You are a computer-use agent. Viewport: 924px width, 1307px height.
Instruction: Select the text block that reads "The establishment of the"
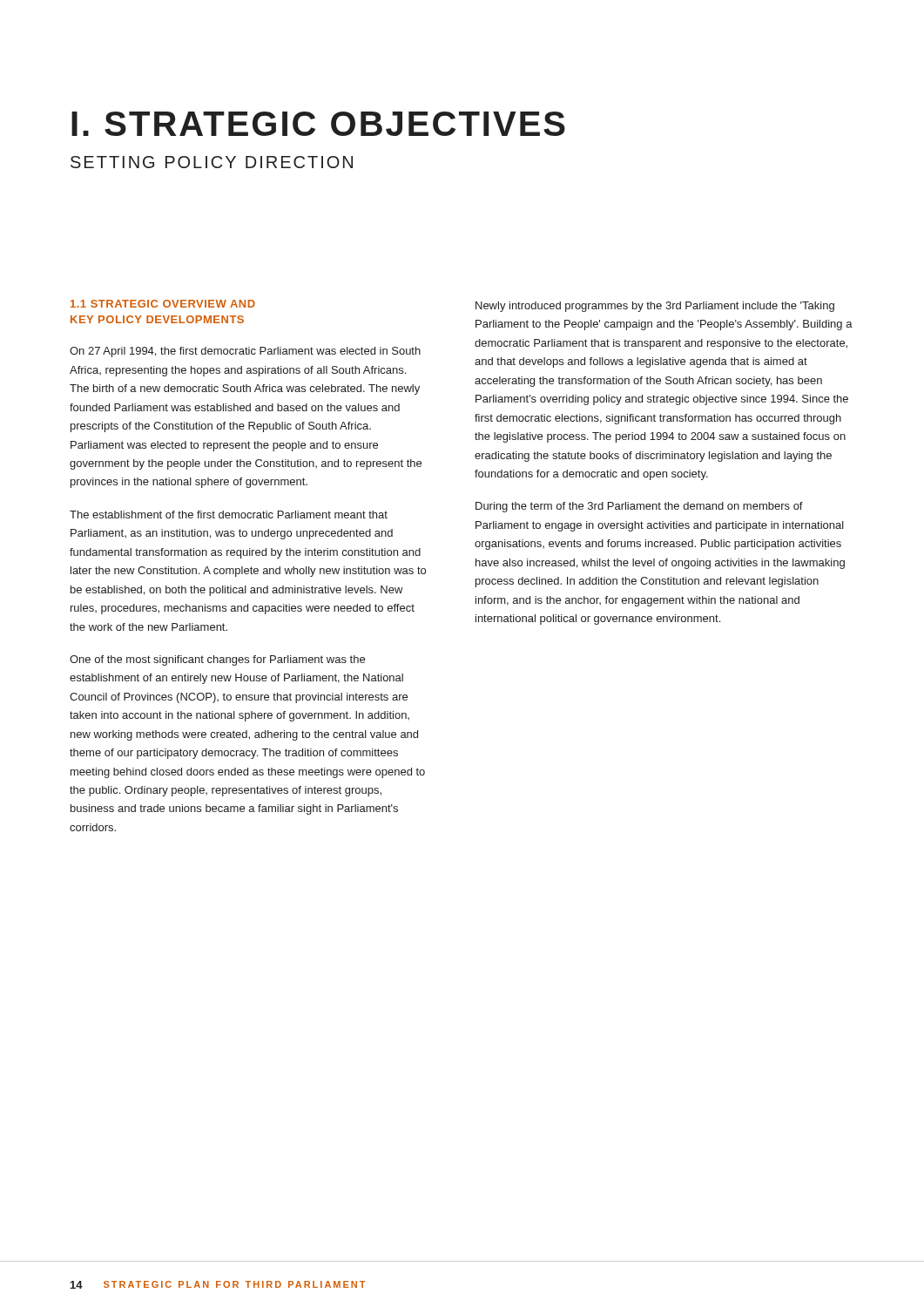[248, 570]
